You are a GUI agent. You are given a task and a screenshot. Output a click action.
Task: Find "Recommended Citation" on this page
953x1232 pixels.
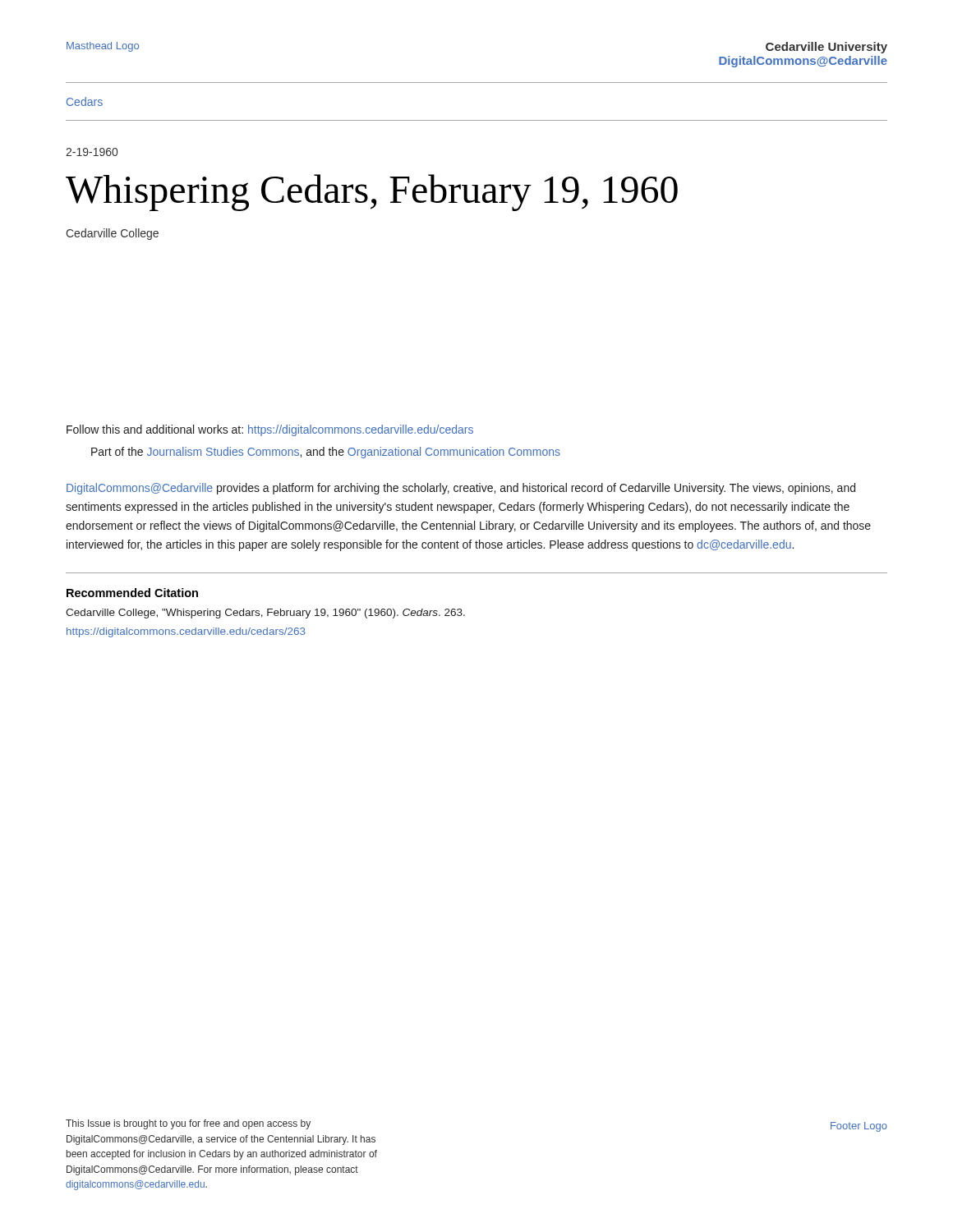[132, 593]
